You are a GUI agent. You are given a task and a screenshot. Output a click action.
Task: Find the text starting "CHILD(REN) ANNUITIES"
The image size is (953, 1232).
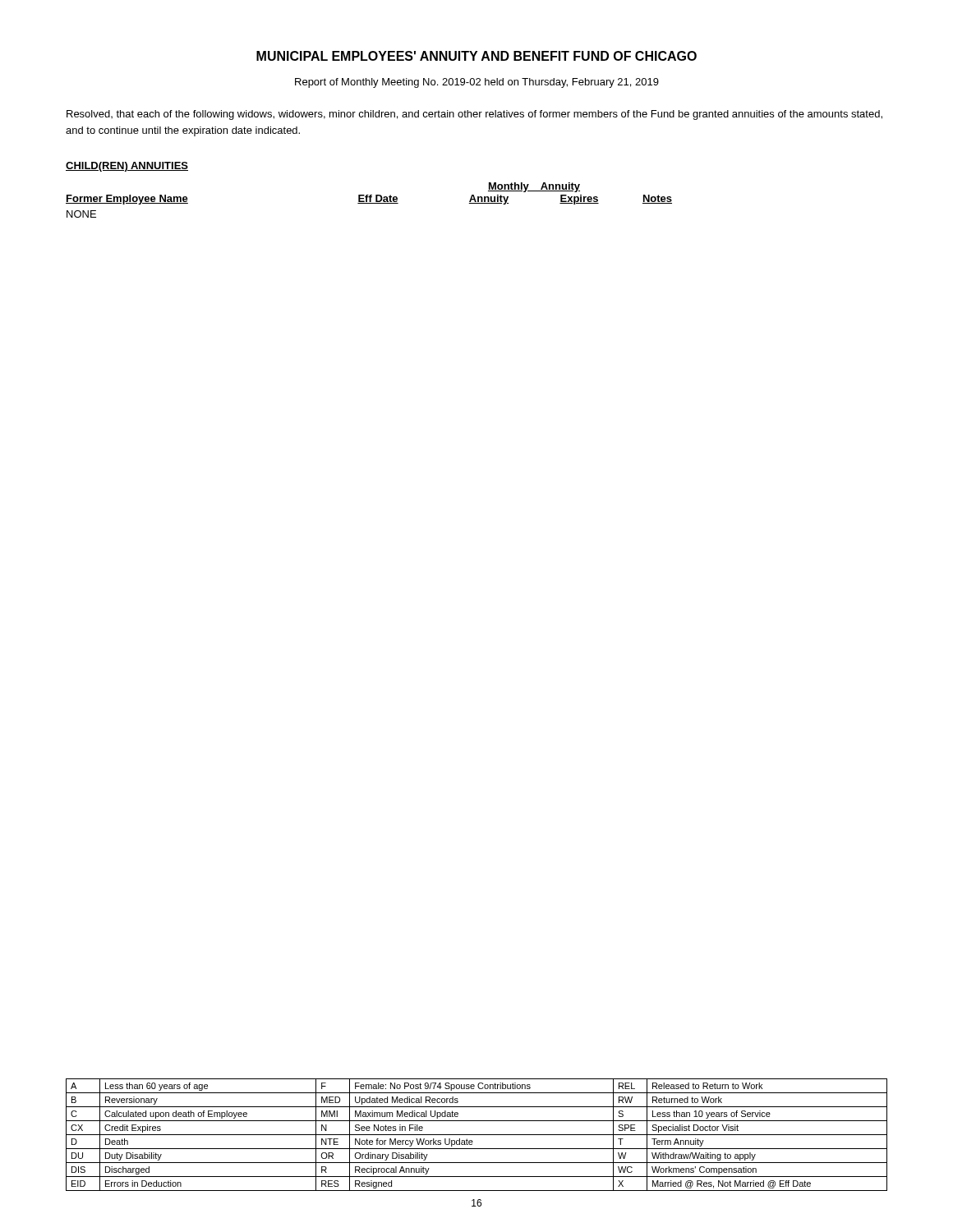[127, 165]
